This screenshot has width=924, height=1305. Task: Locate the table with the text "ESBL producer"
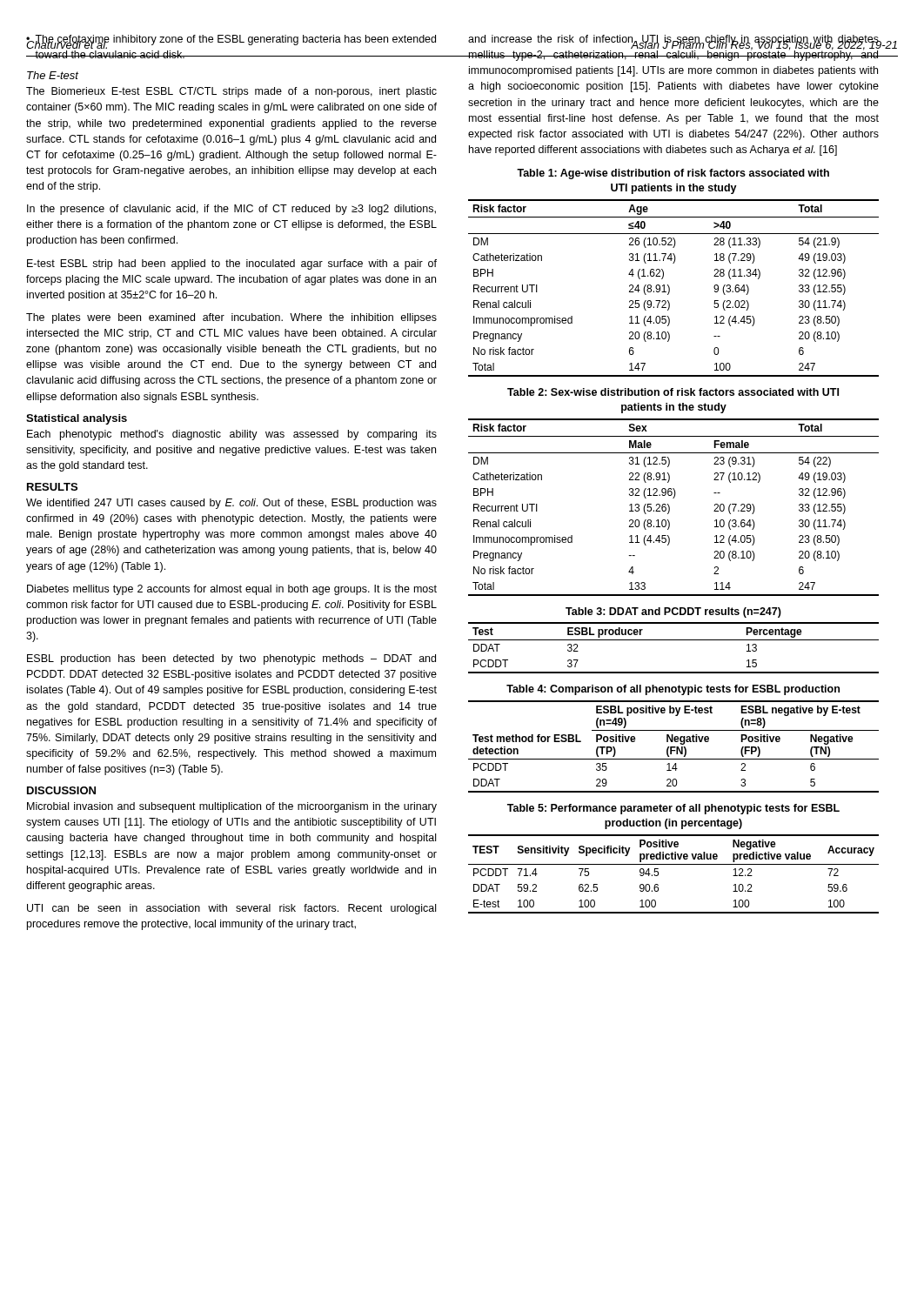tap(673, 648)
